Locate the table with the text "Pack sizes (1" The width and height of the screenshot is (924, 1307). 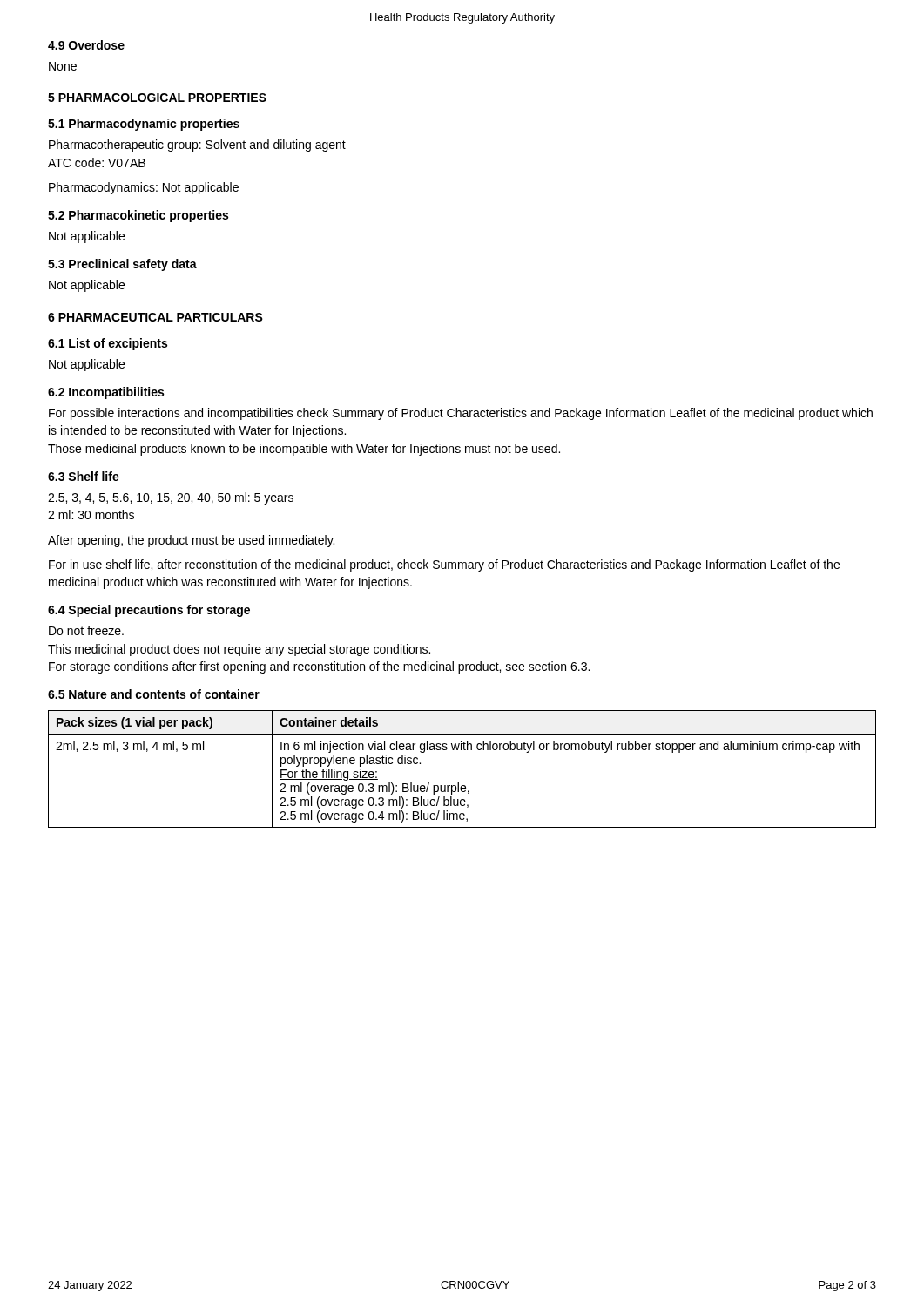click(x=462, y=769)
